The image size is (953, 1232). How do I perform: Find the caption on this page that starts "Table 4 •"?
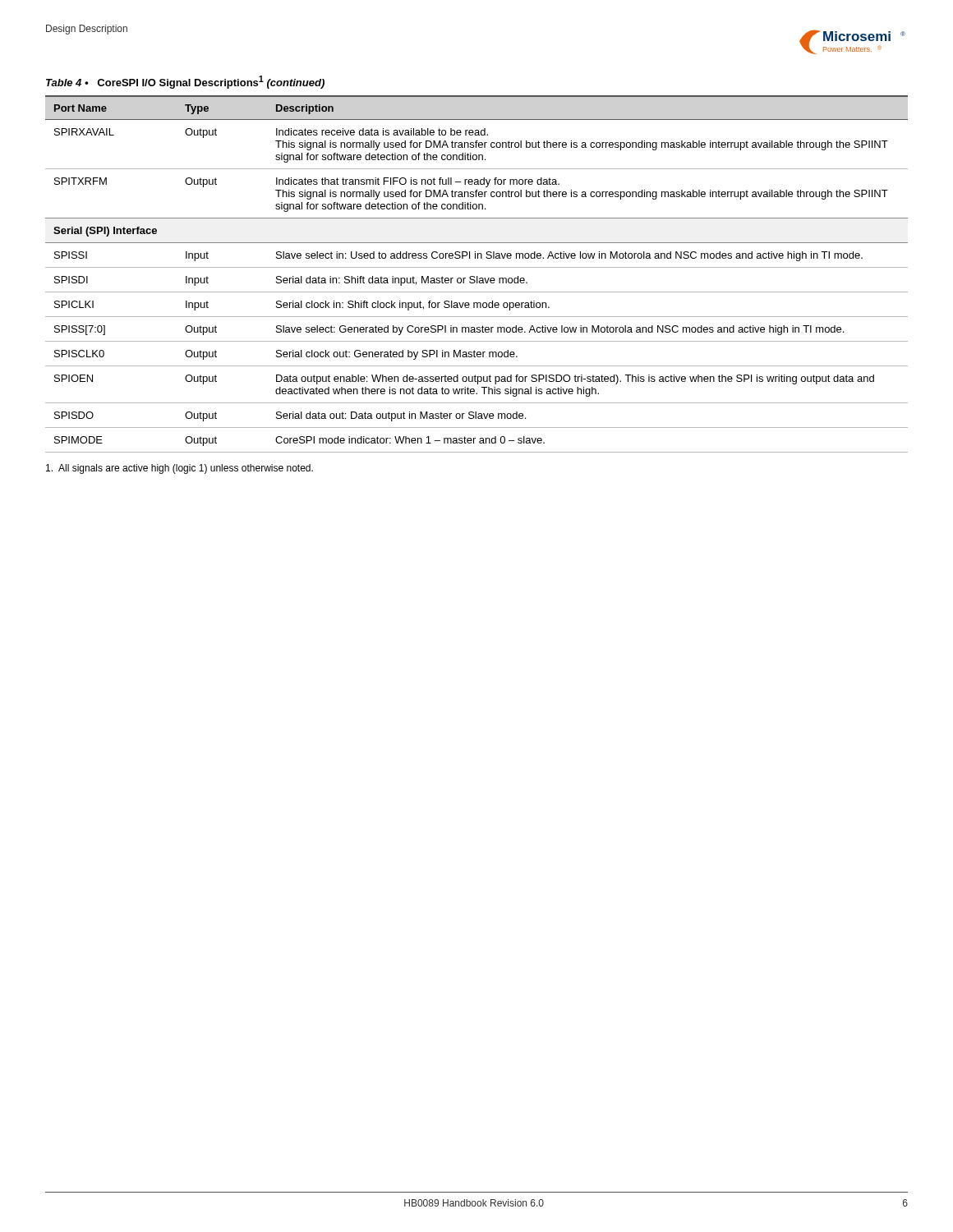point(185,81)
